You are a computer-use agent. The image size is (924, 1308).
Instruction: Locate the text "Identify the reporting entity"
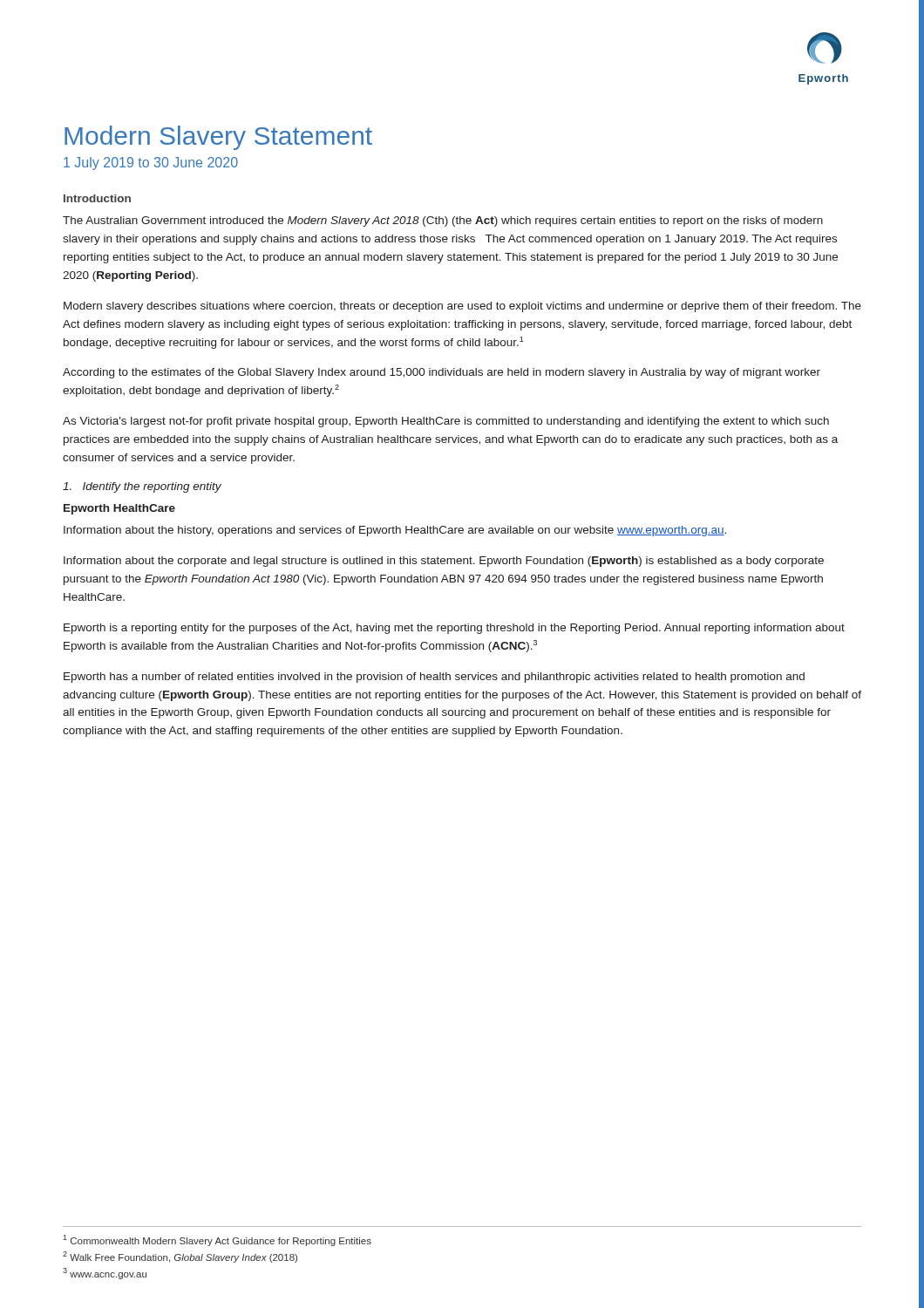tap(142, 487)
